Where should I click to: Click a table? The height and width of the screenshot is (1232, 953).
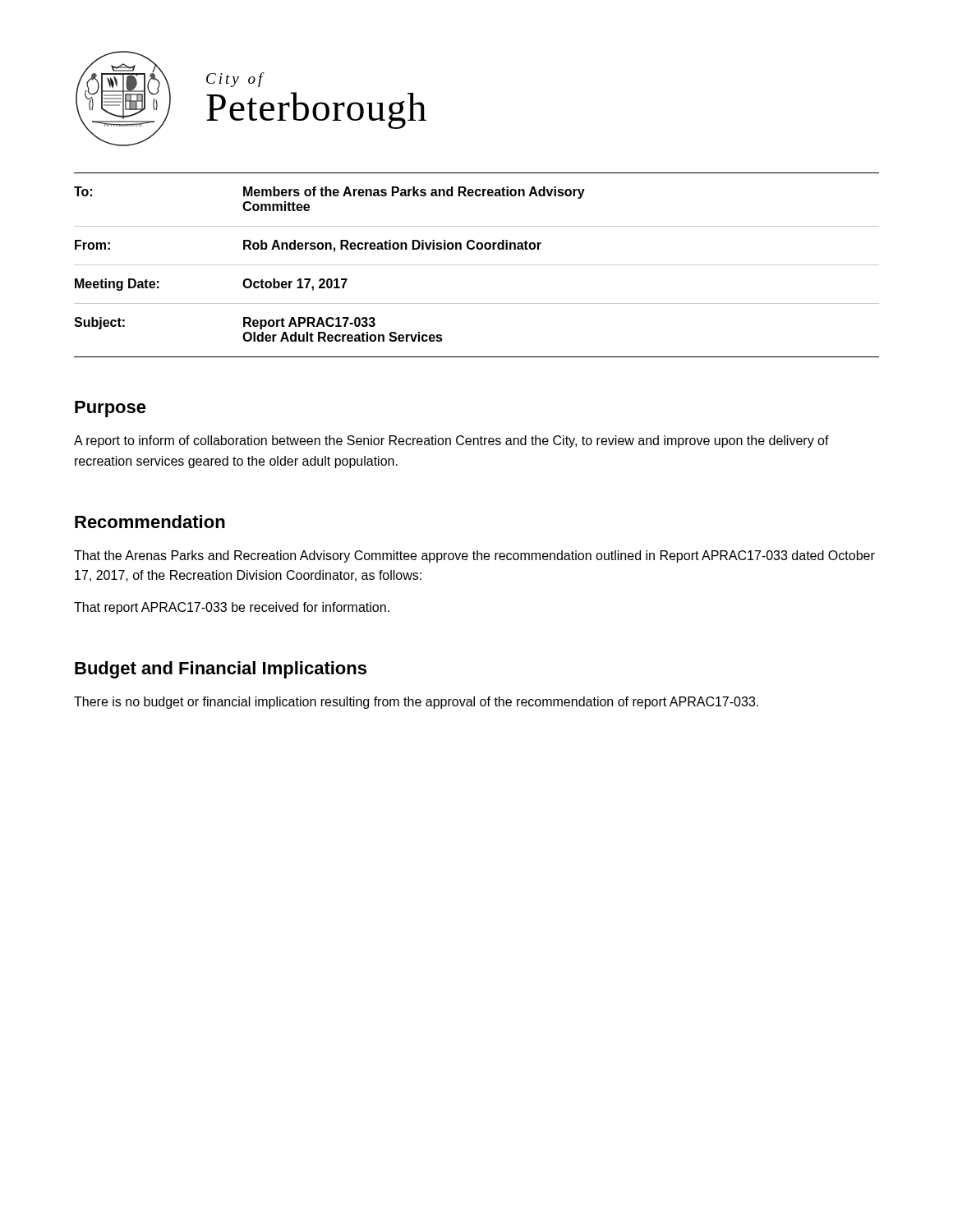coord(476,265)
